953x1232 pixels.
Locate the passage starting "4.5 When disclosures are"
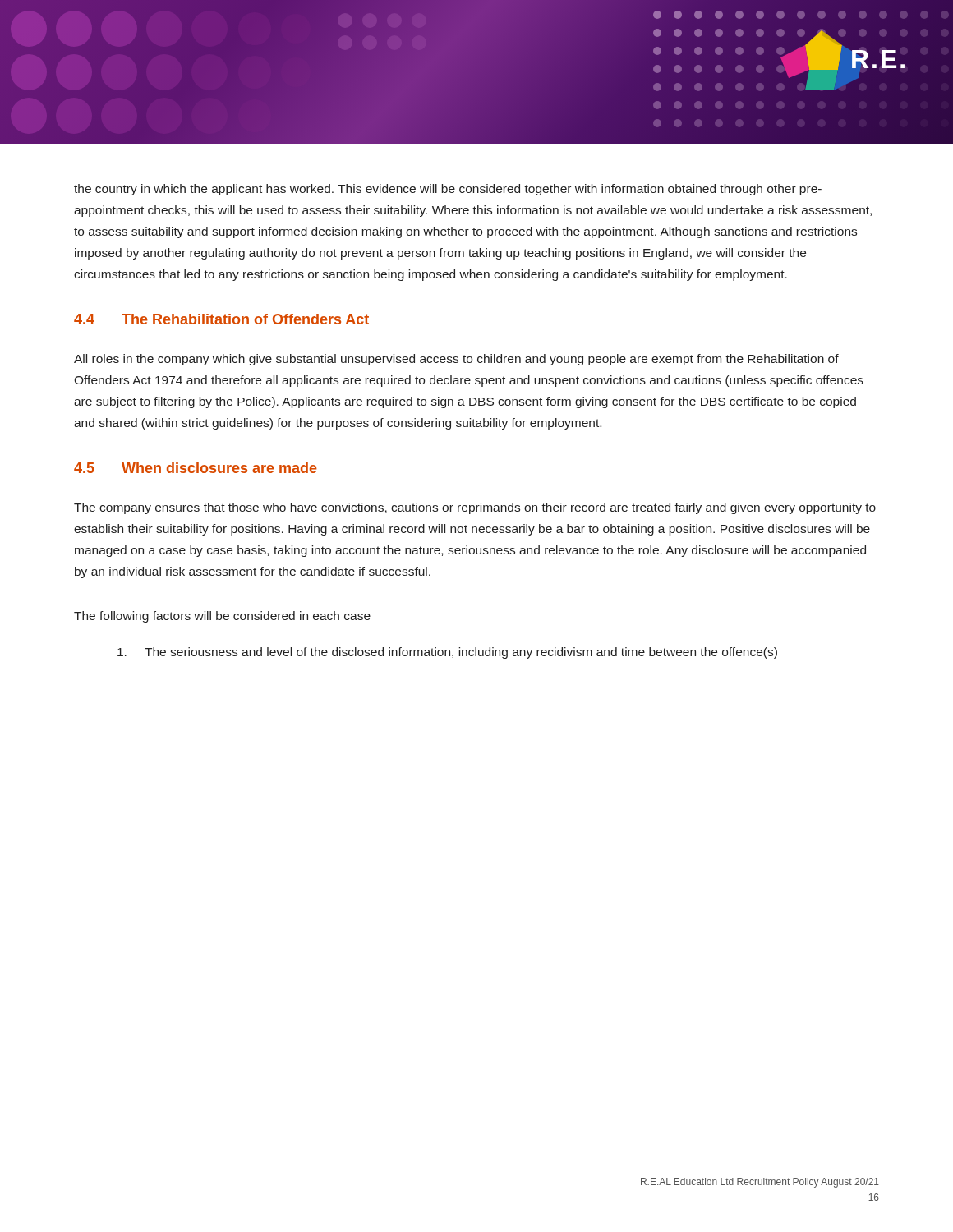pos(196,469)
